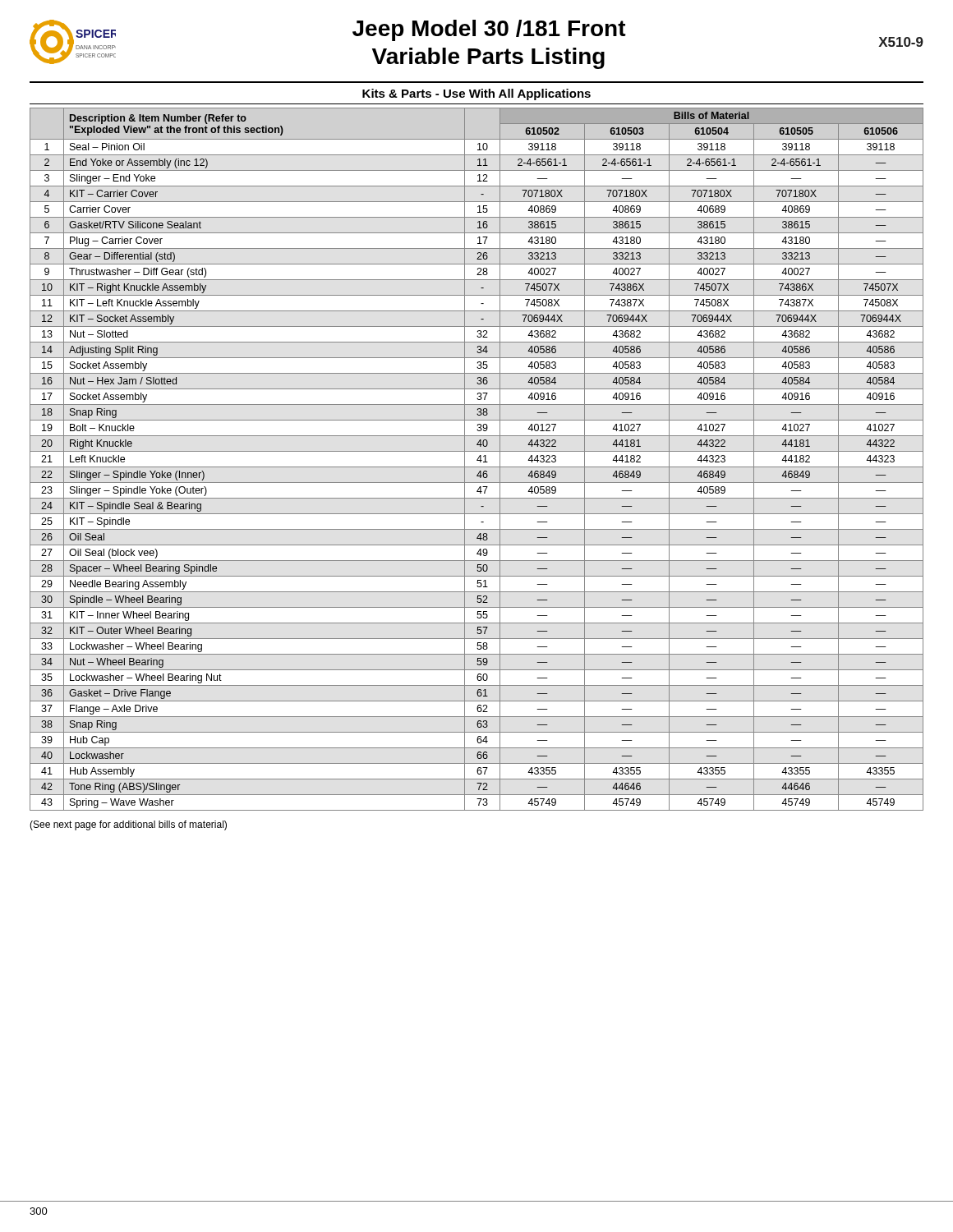
Task: Click on the section header with the text "Kits & Parts - Use With All Applications"
Action: (476, 93)
